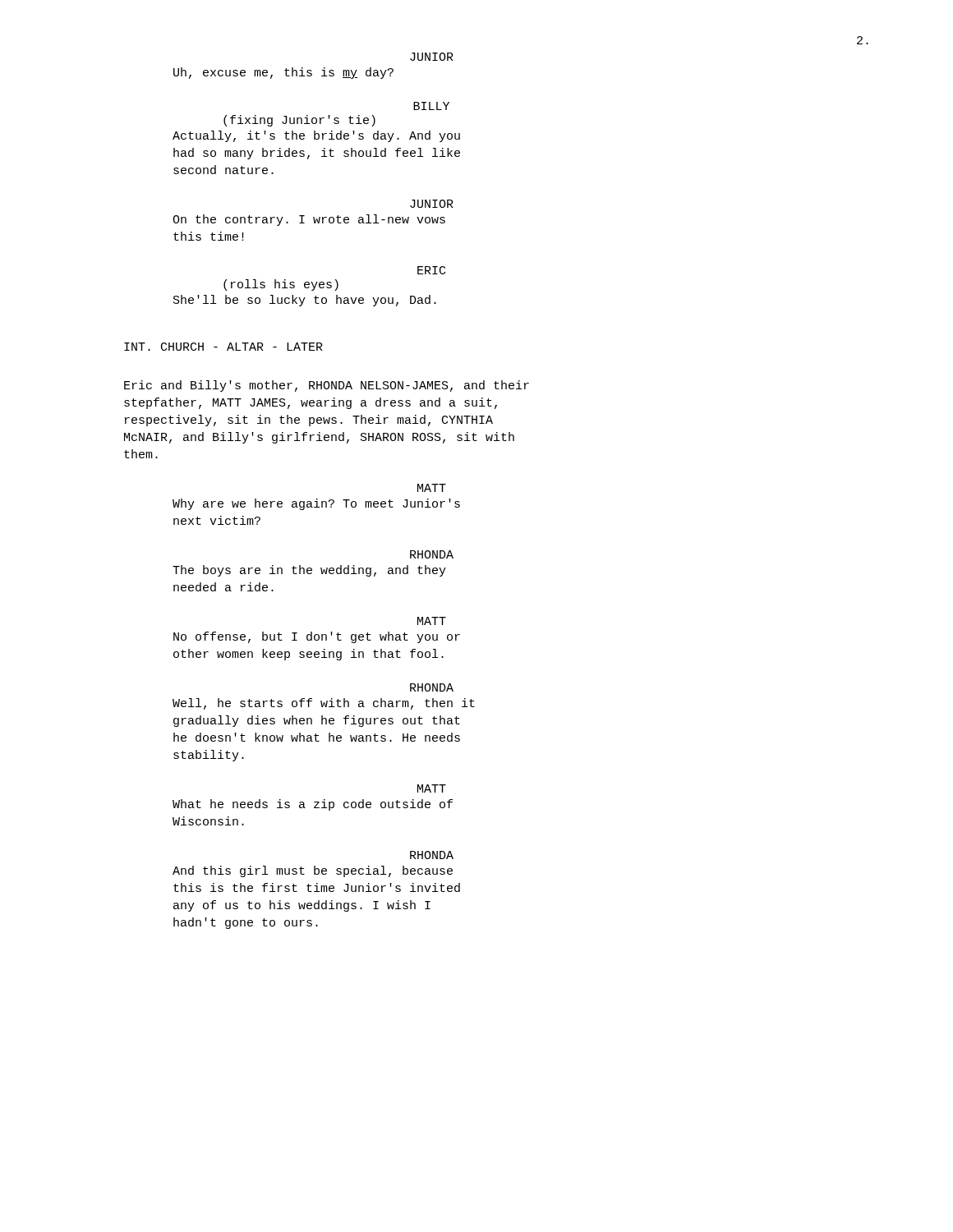Click on the block starting "RHONDA The boys are in the"
The image size is (953, 1232).
(431, 573)
